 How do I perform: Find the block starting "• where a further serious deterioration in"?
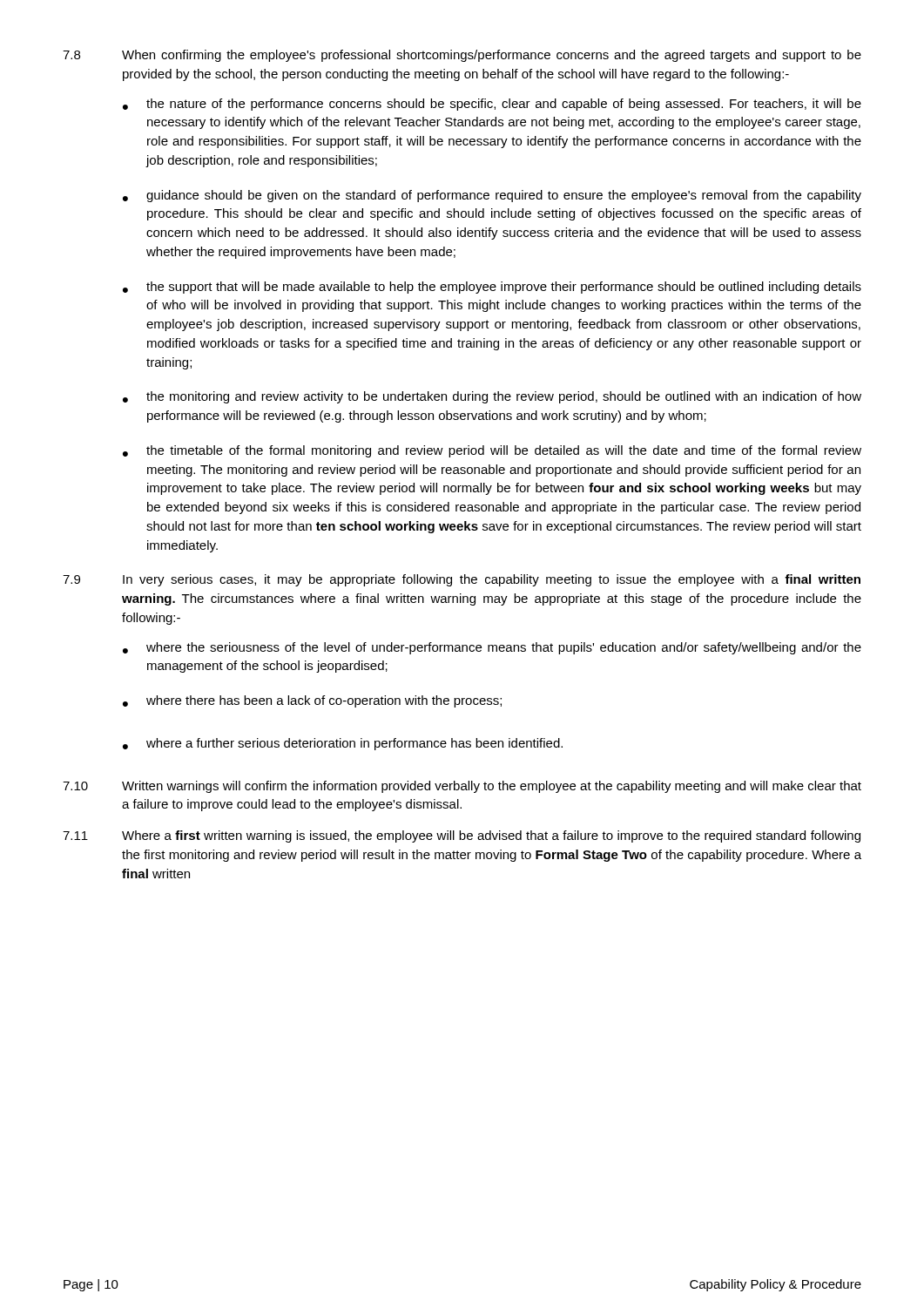tap(492, 747)
